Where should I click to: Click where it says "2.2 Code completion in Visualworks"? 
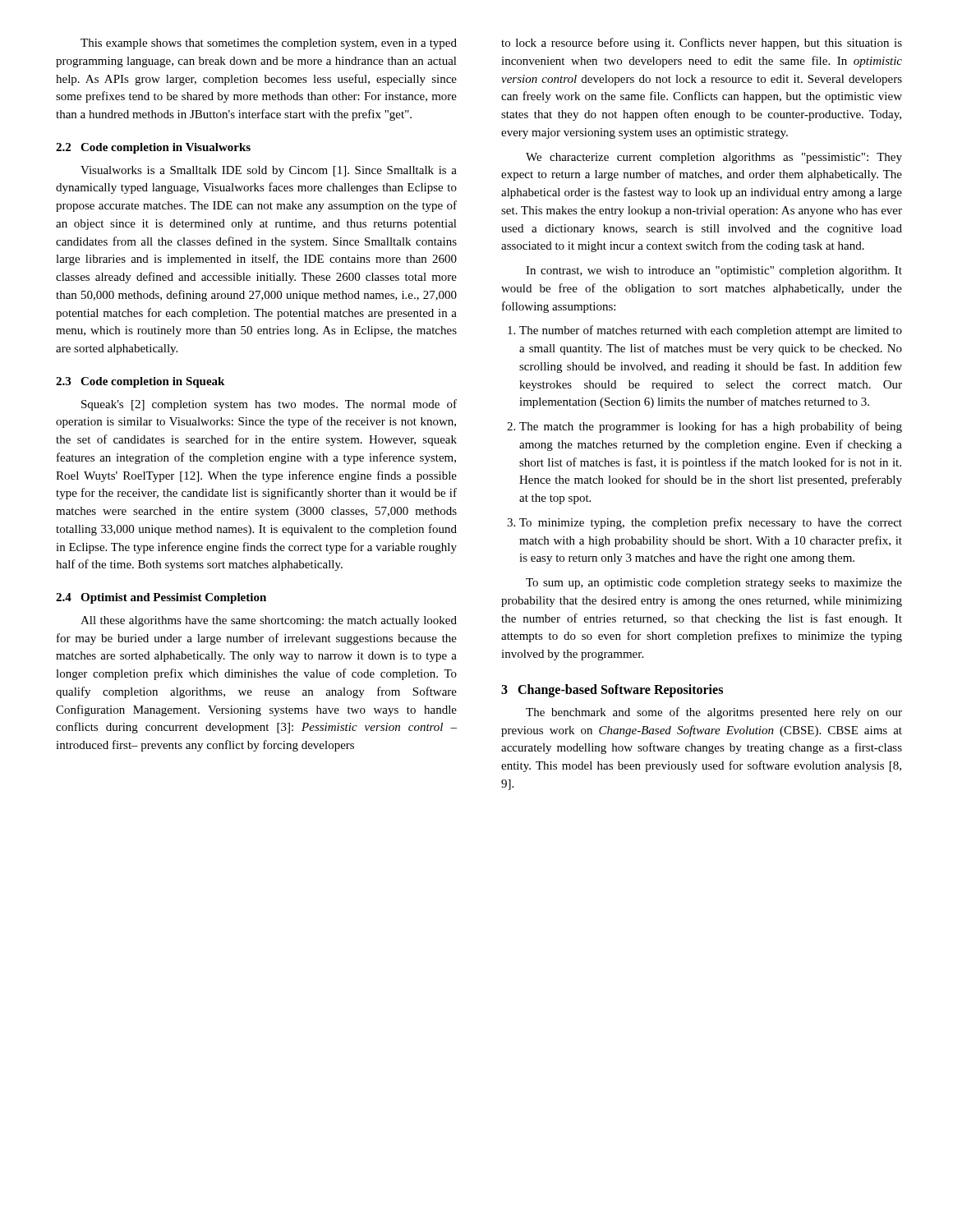click(x=256, y=148)
